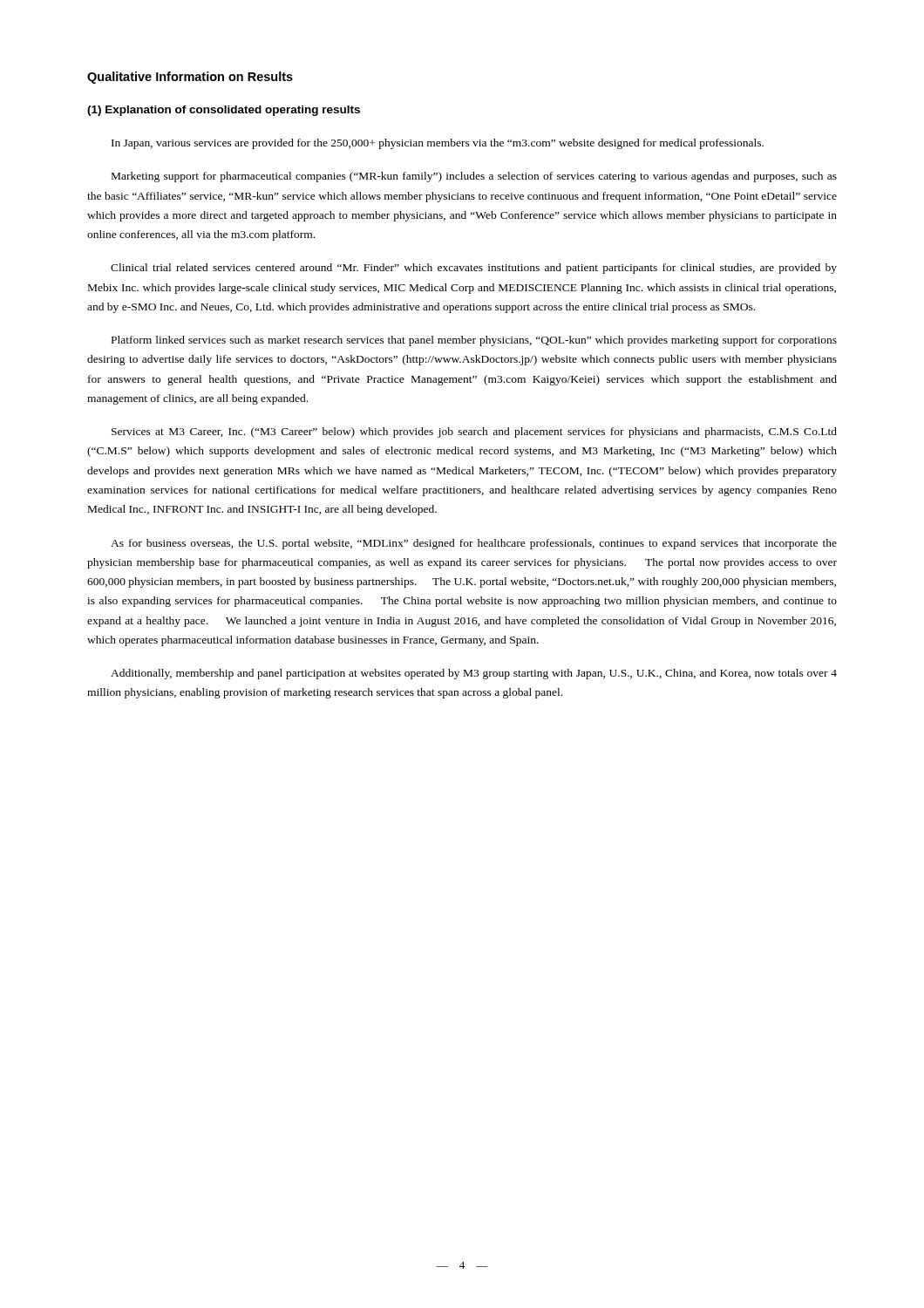
Task: Click the passage that begins "Clinical trial related"
Action: [462, 287]
